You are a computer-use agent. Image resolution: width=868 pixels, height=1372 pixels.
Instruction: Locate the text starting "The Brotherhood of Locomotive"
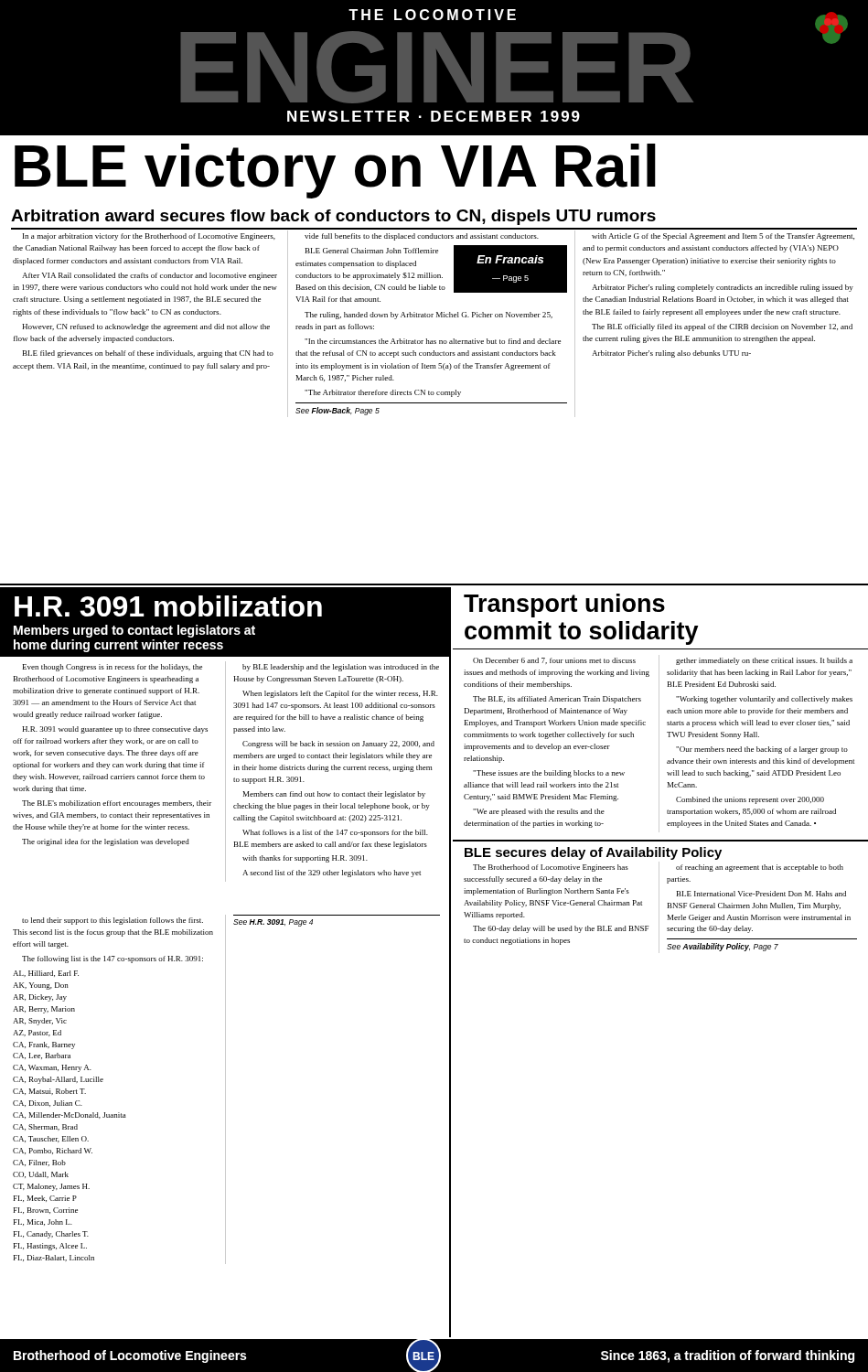click(557, 904)
